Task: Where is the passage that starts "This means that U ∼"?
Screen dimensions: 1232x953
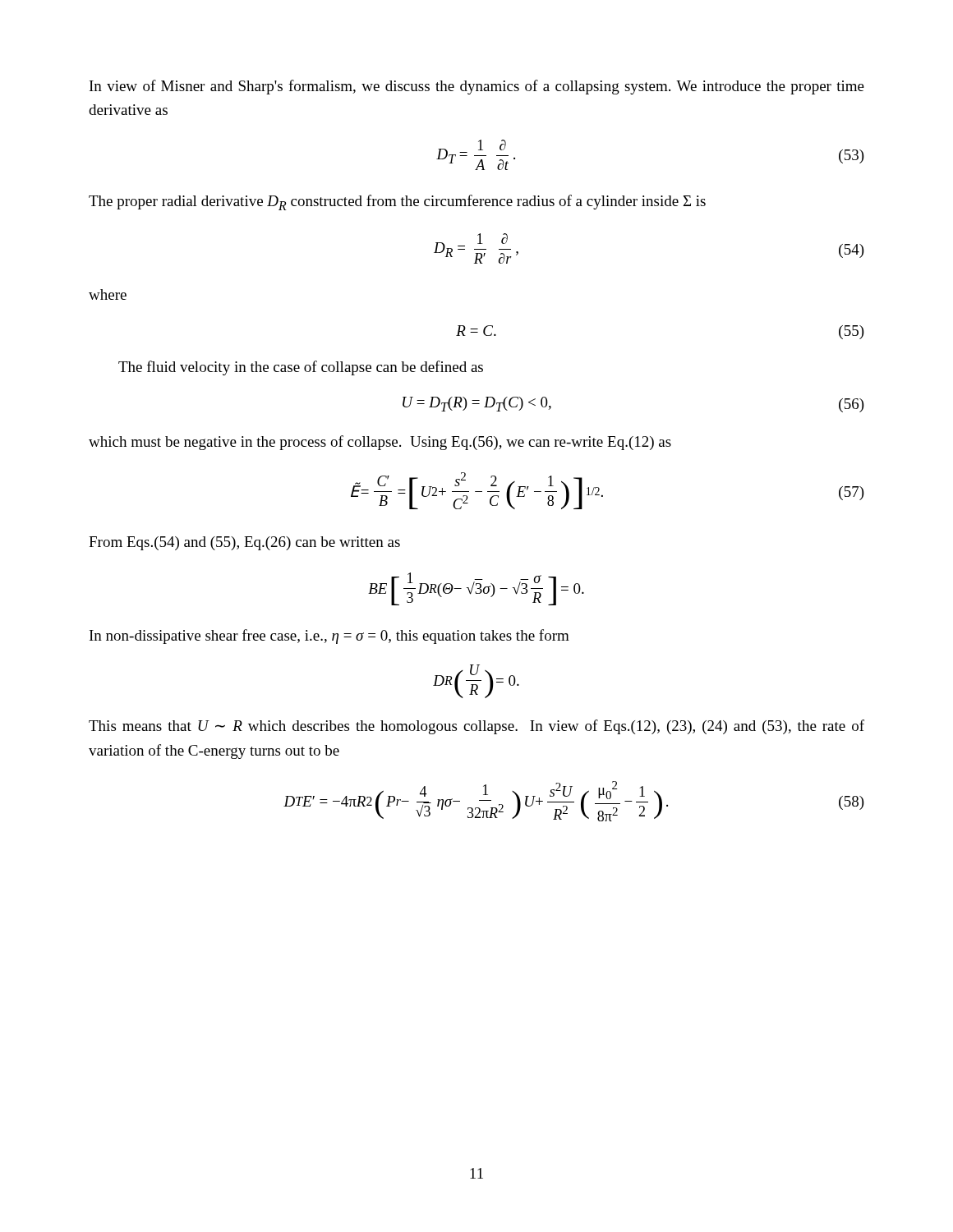Action: point(476,738)
